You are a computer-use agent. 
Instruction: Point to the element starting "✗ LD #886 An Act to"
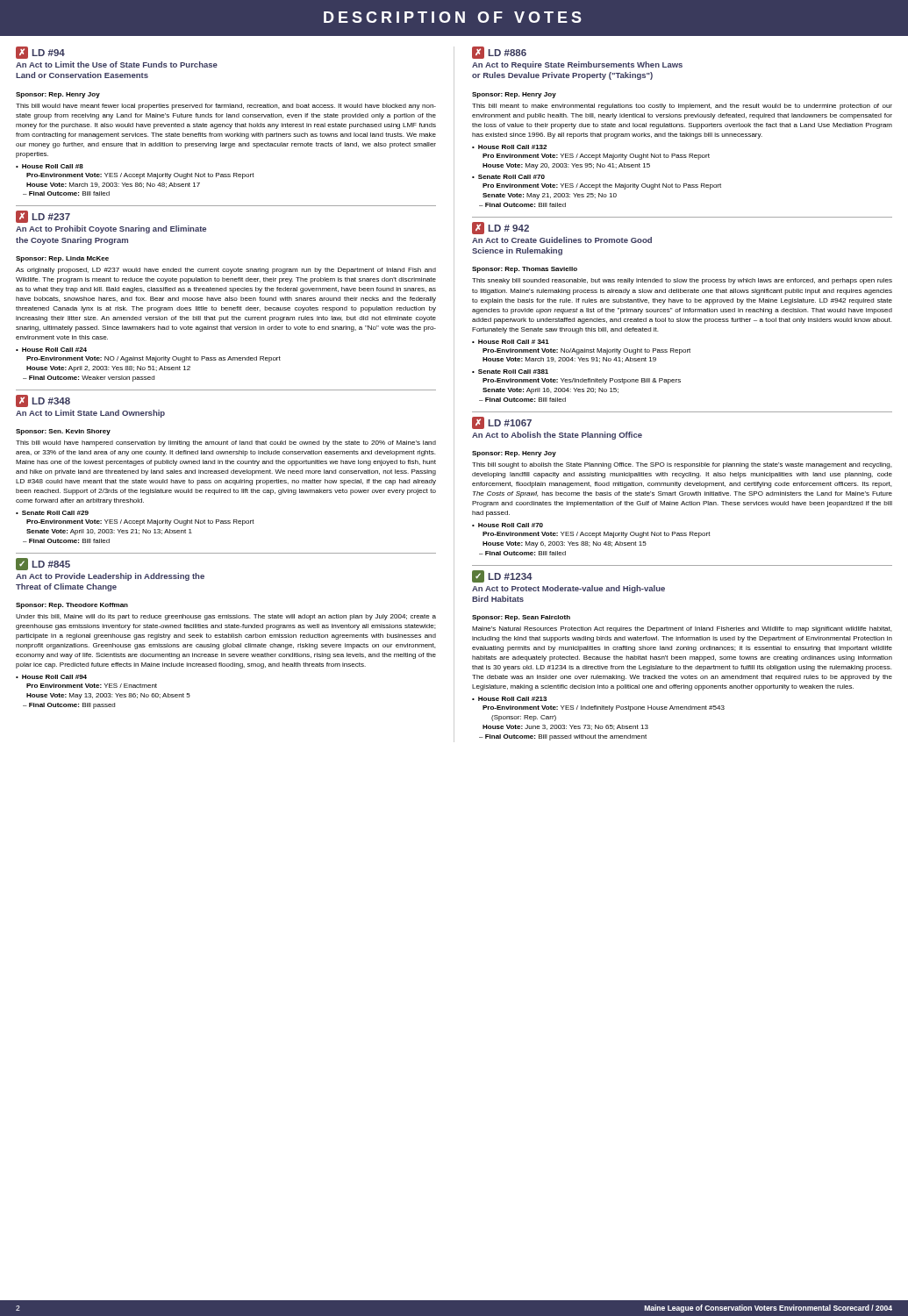[x=682, y=64]
